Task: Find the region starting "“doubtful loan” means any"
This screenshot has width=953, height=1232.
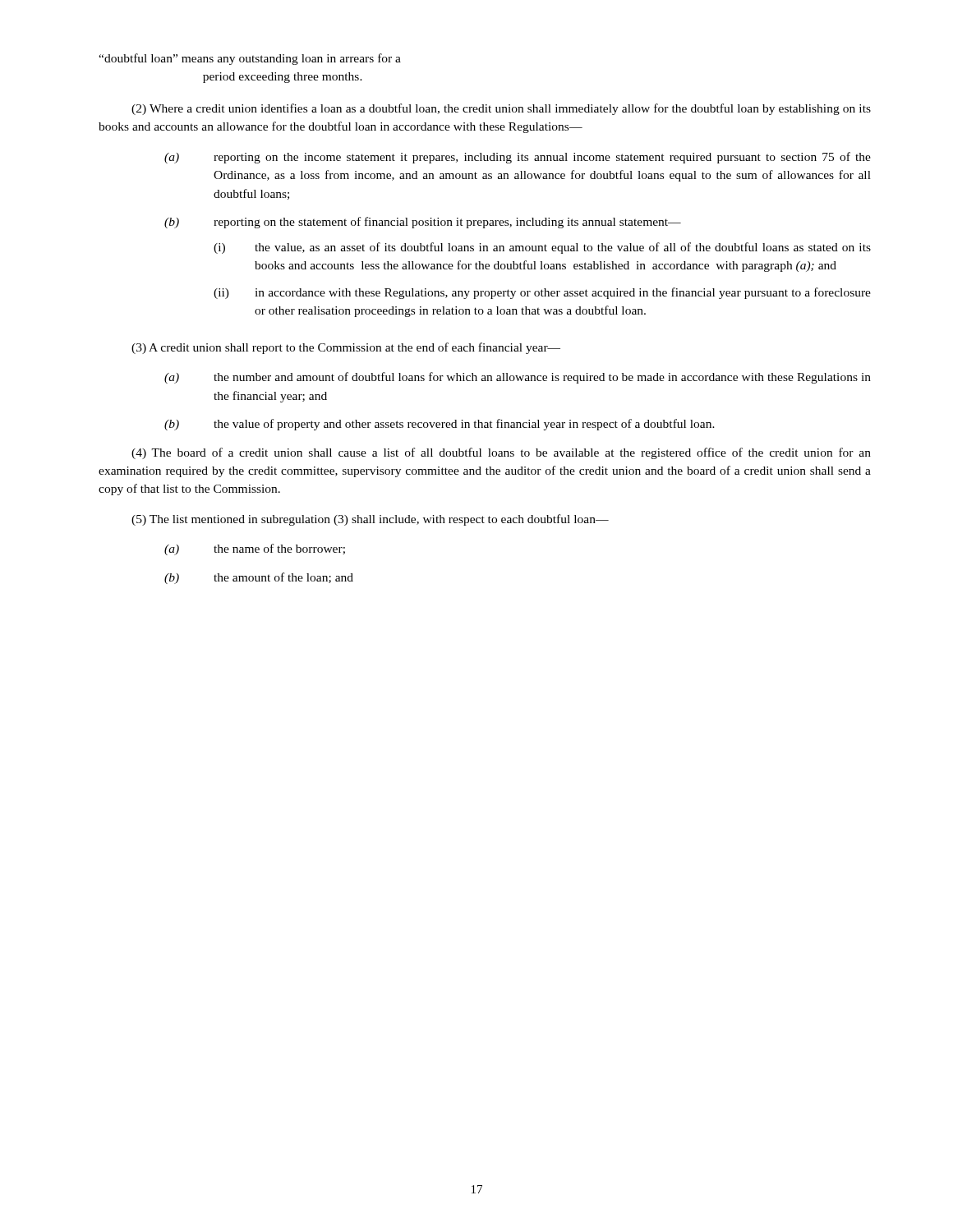Action: tap(250, 59)
